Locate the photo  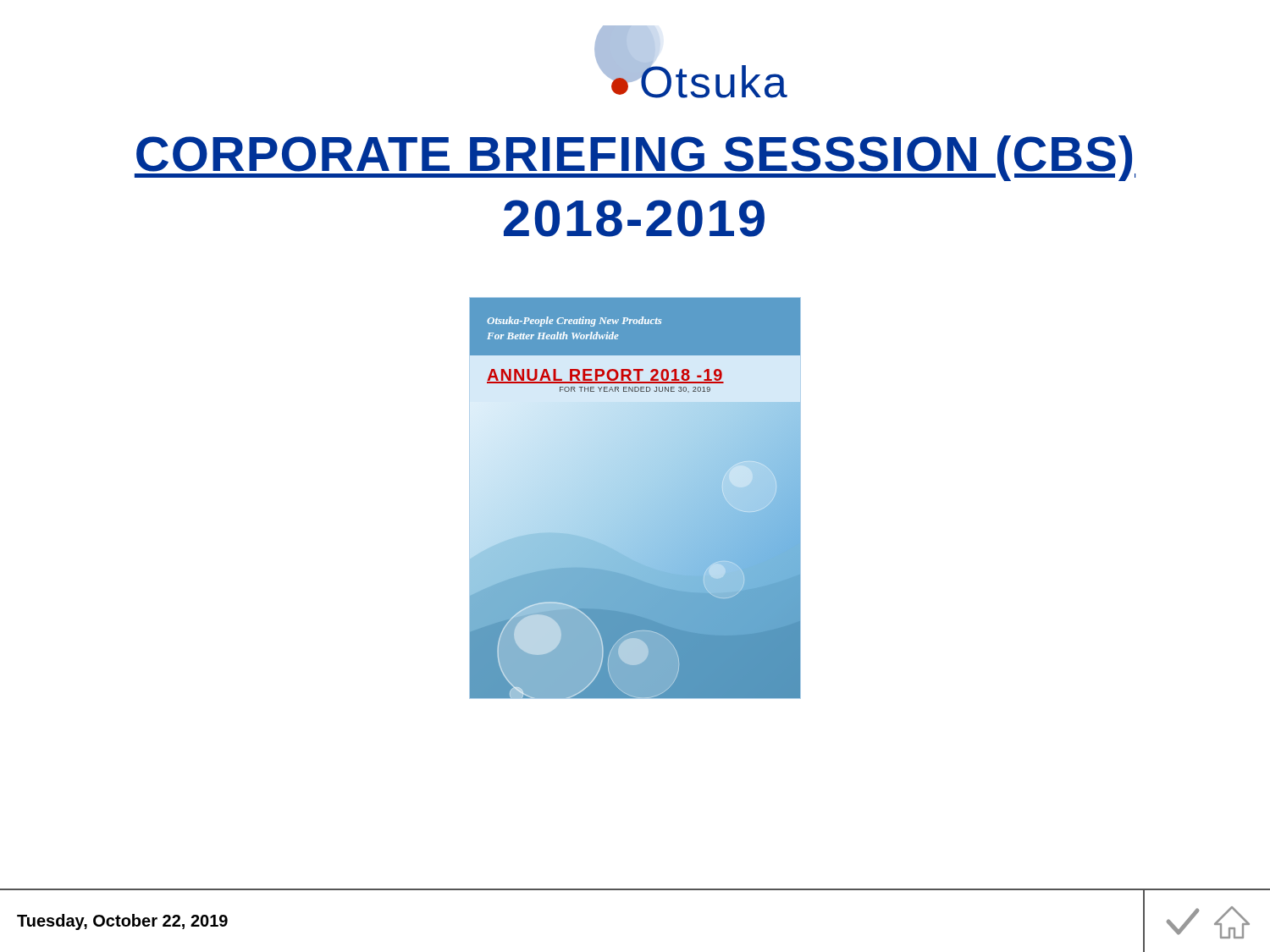pyautogui.click(x=635, y=485)
